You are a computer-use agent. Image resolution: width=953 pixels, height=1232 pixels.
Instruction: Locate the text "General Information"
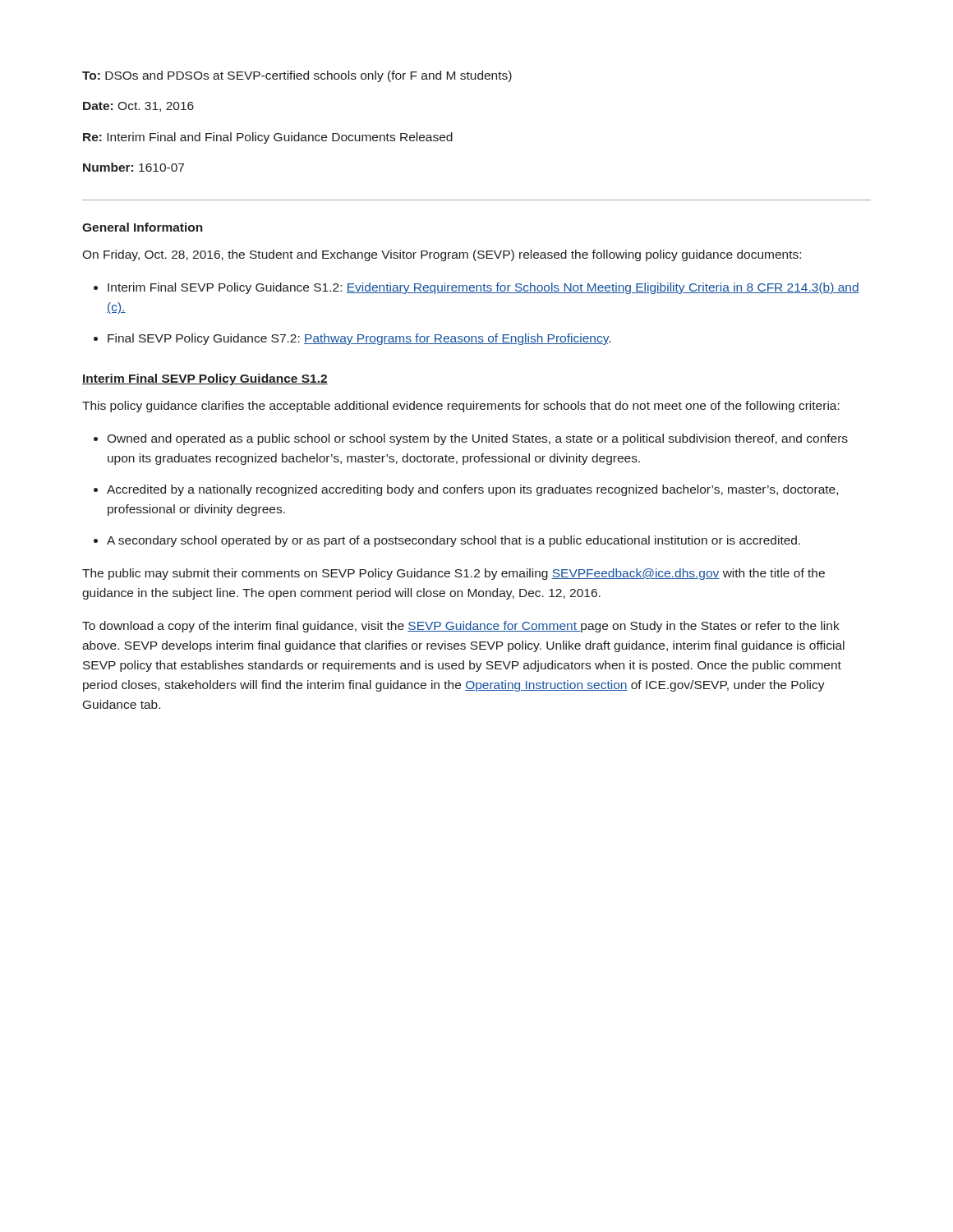pos(143,227)
